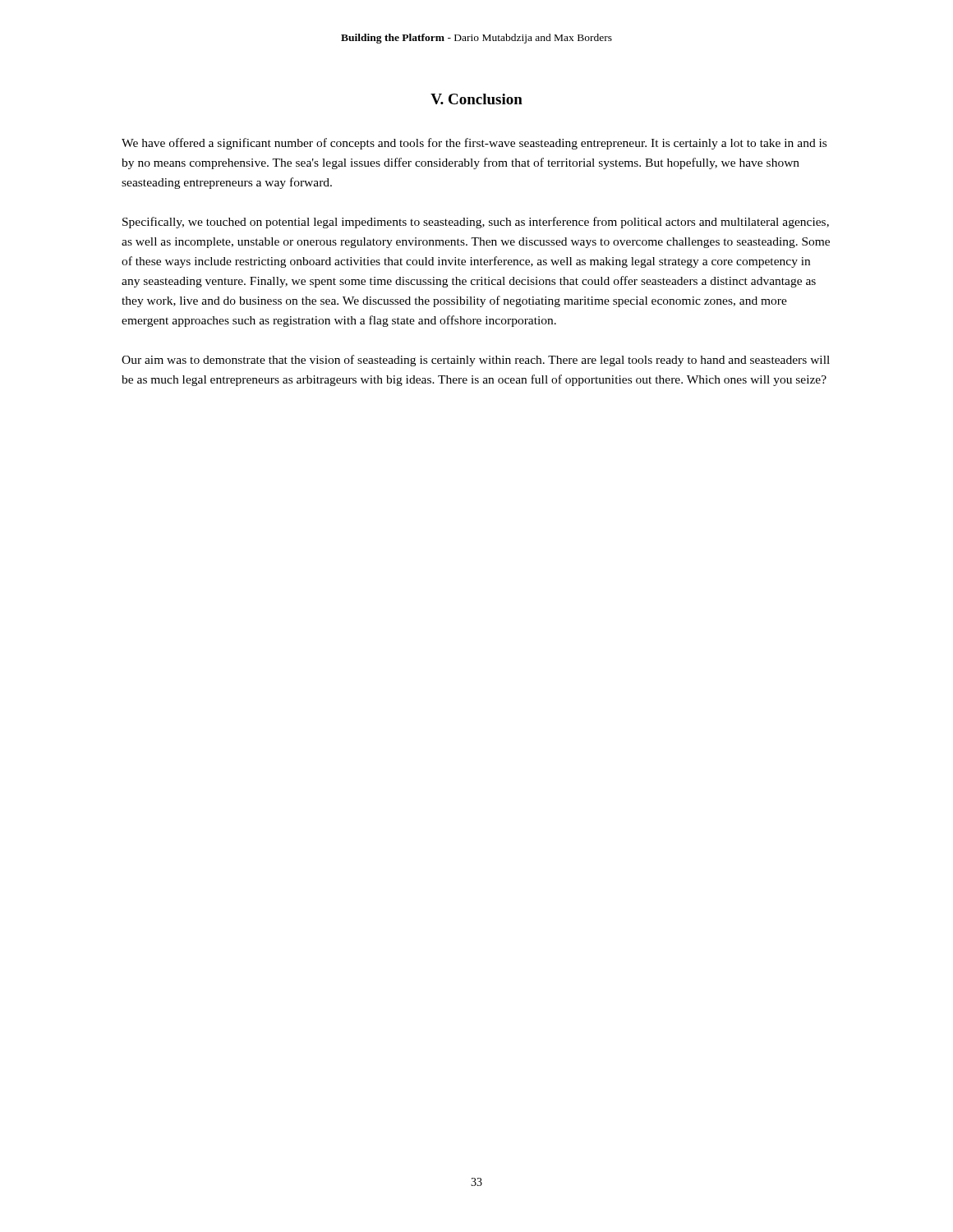Locate the text block starting "Specifically, we touched on"

click(476, 271)
